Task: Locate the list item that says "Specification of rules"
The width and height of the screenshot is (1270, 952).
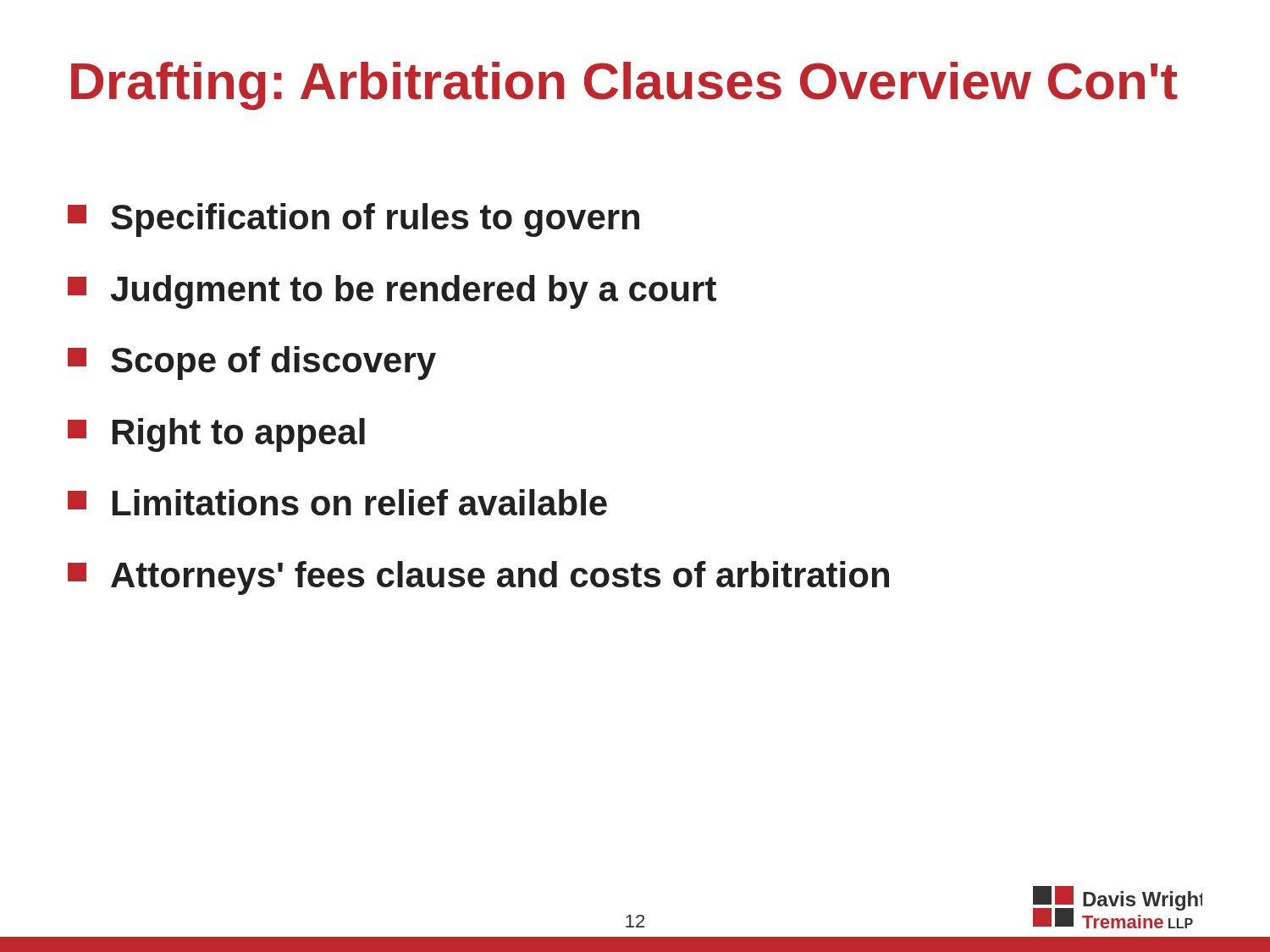Action: 355,218
